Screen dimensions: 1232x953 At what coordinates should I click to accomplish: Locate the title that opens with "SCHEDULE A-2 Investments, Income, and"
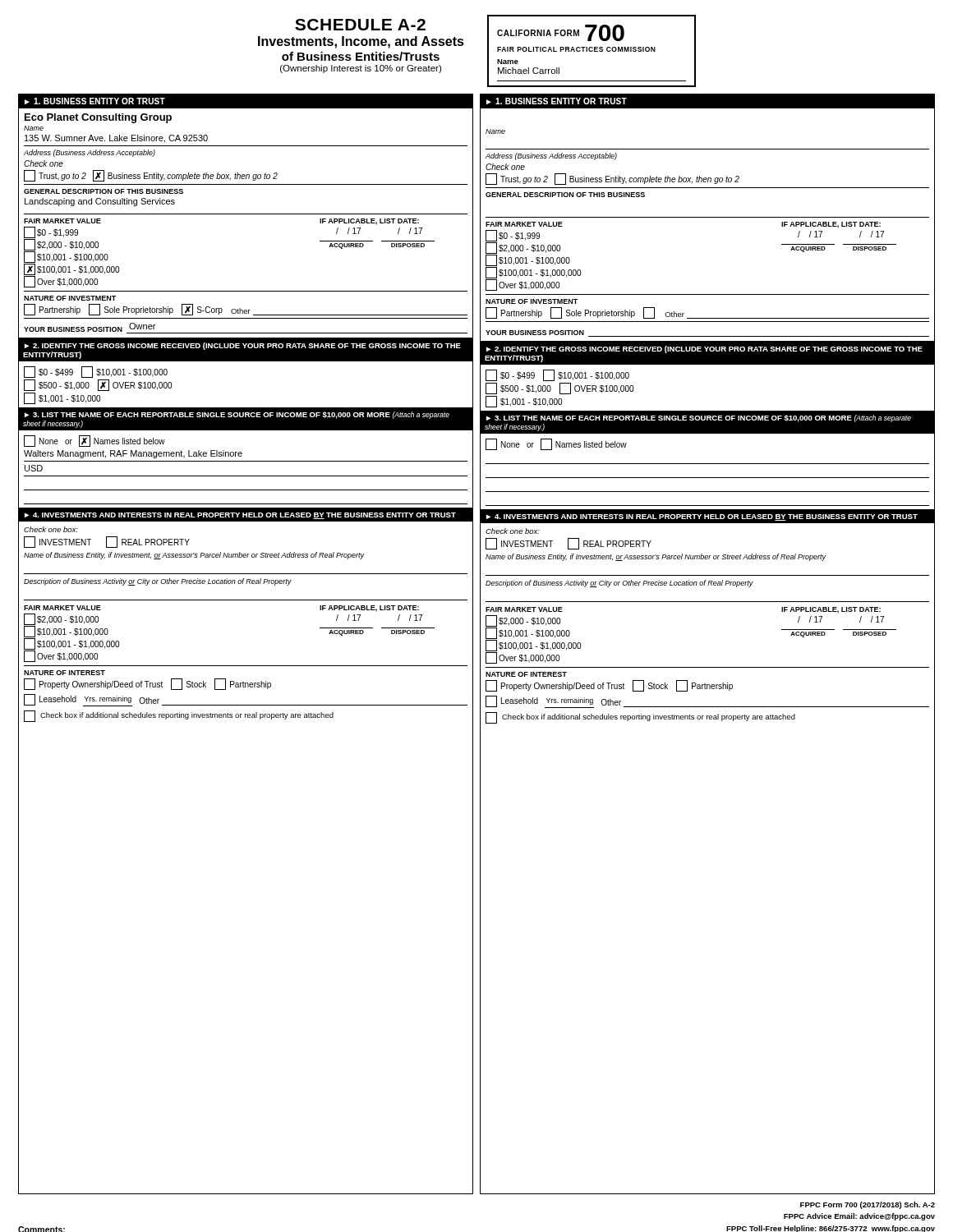point(361,44)
